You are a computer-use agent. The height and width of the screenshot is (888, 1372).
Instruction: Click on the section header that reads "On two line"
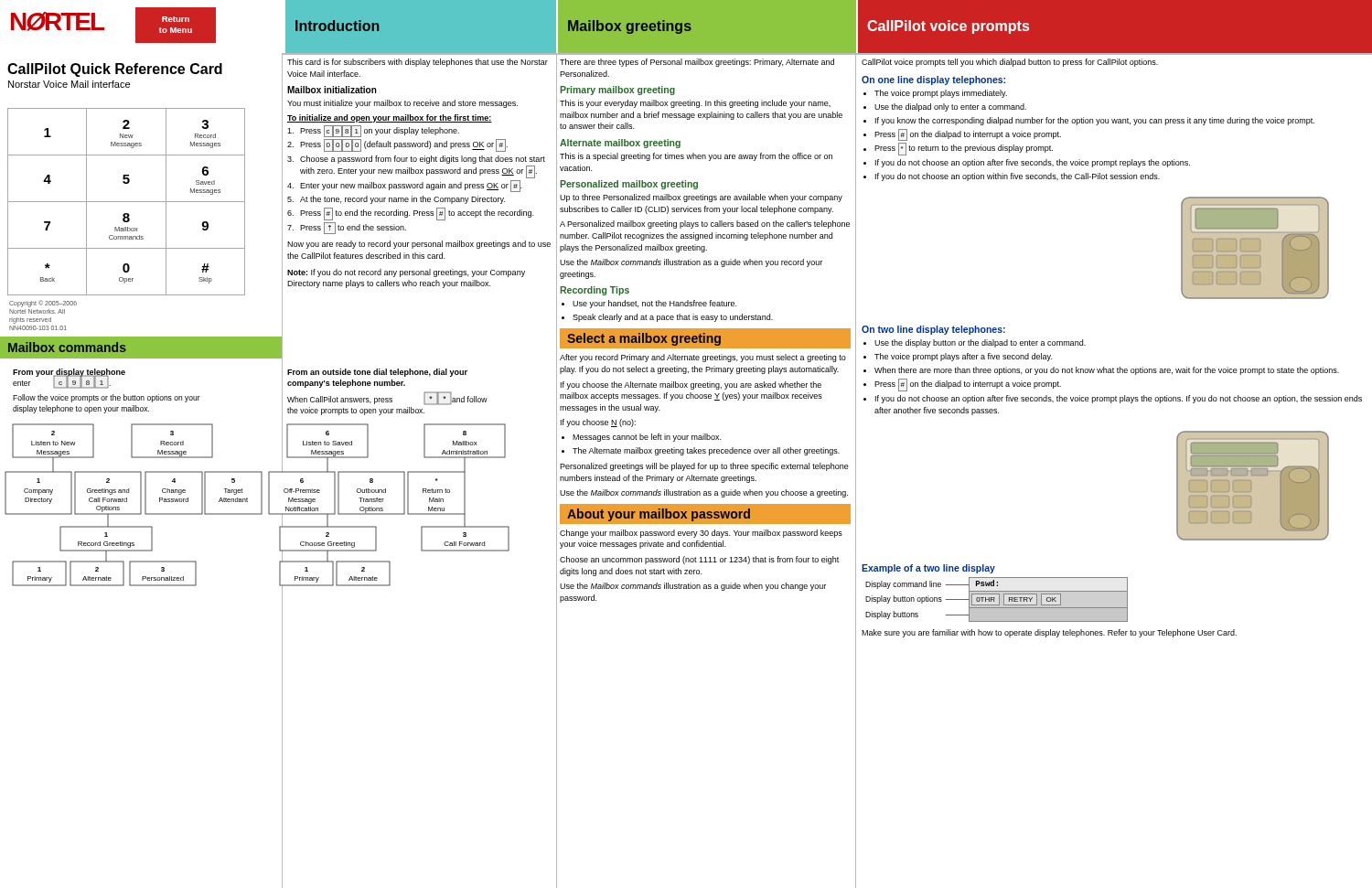point(934,329)
